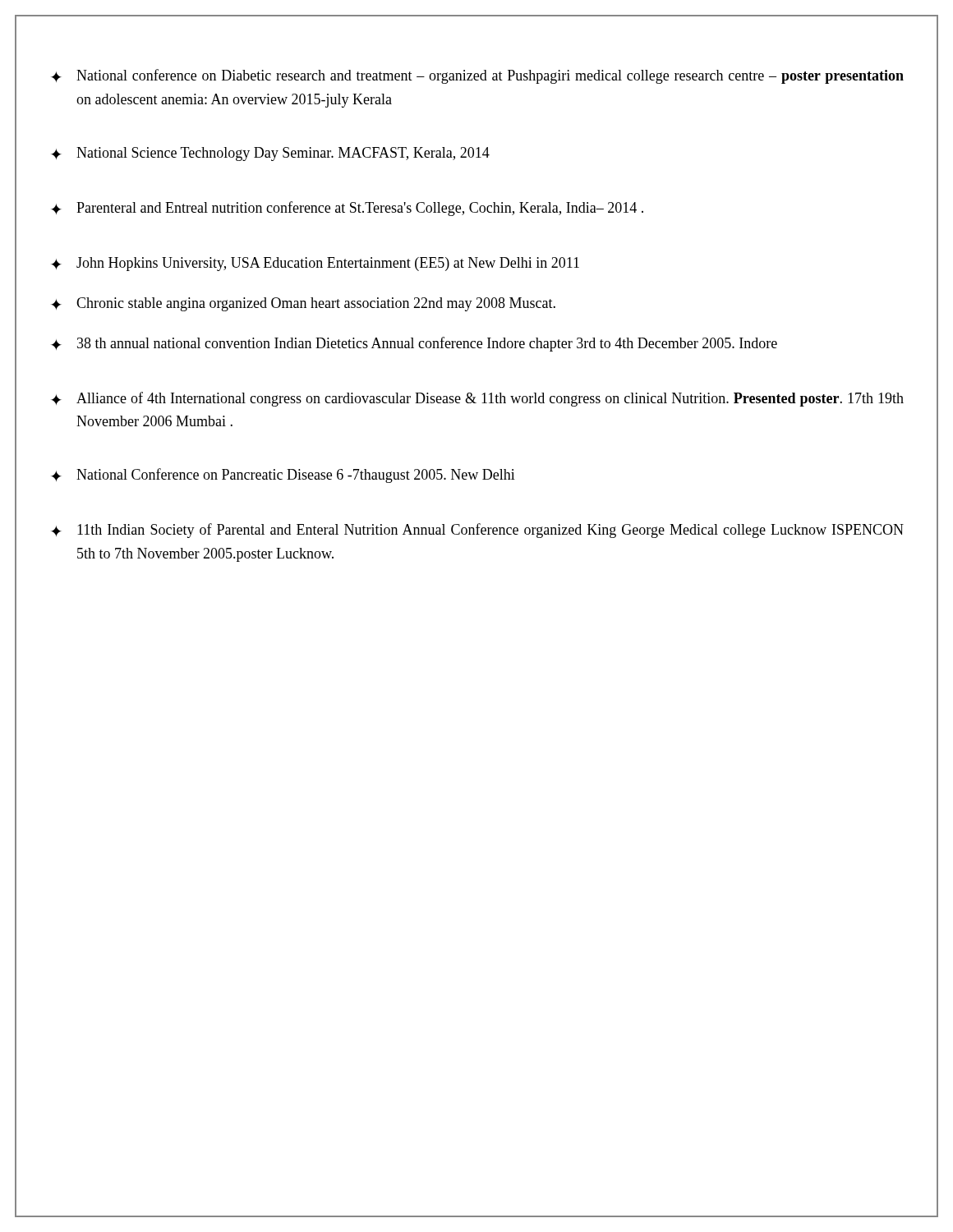Point to the passage starting "✦ 11th Indian Society"

pyautogui.click(x=476, y=542)
